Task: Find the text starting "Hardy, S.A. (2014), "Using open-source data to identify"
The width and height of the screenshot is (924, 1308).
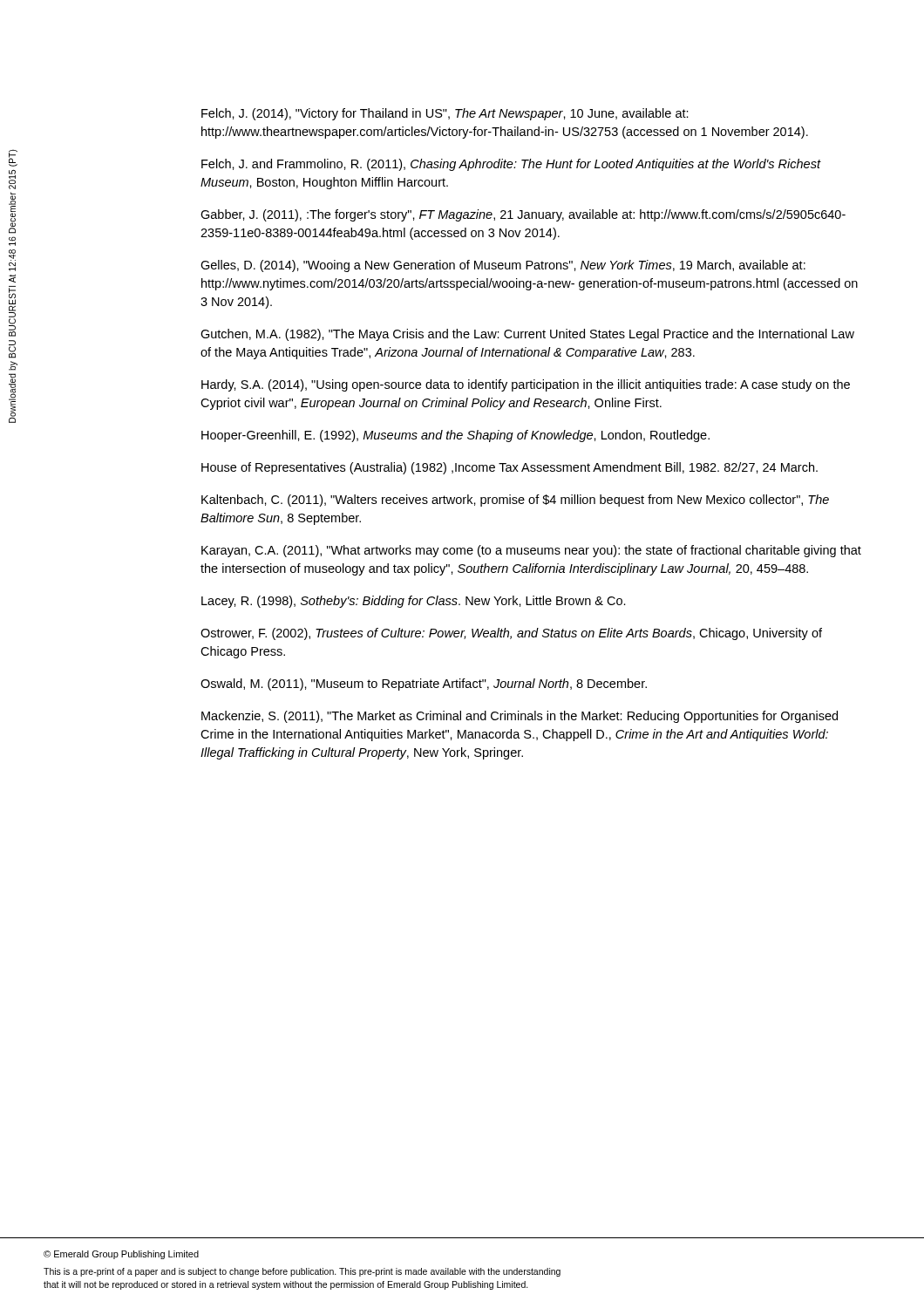Action: pyautogui.click(x=525, y=394)
